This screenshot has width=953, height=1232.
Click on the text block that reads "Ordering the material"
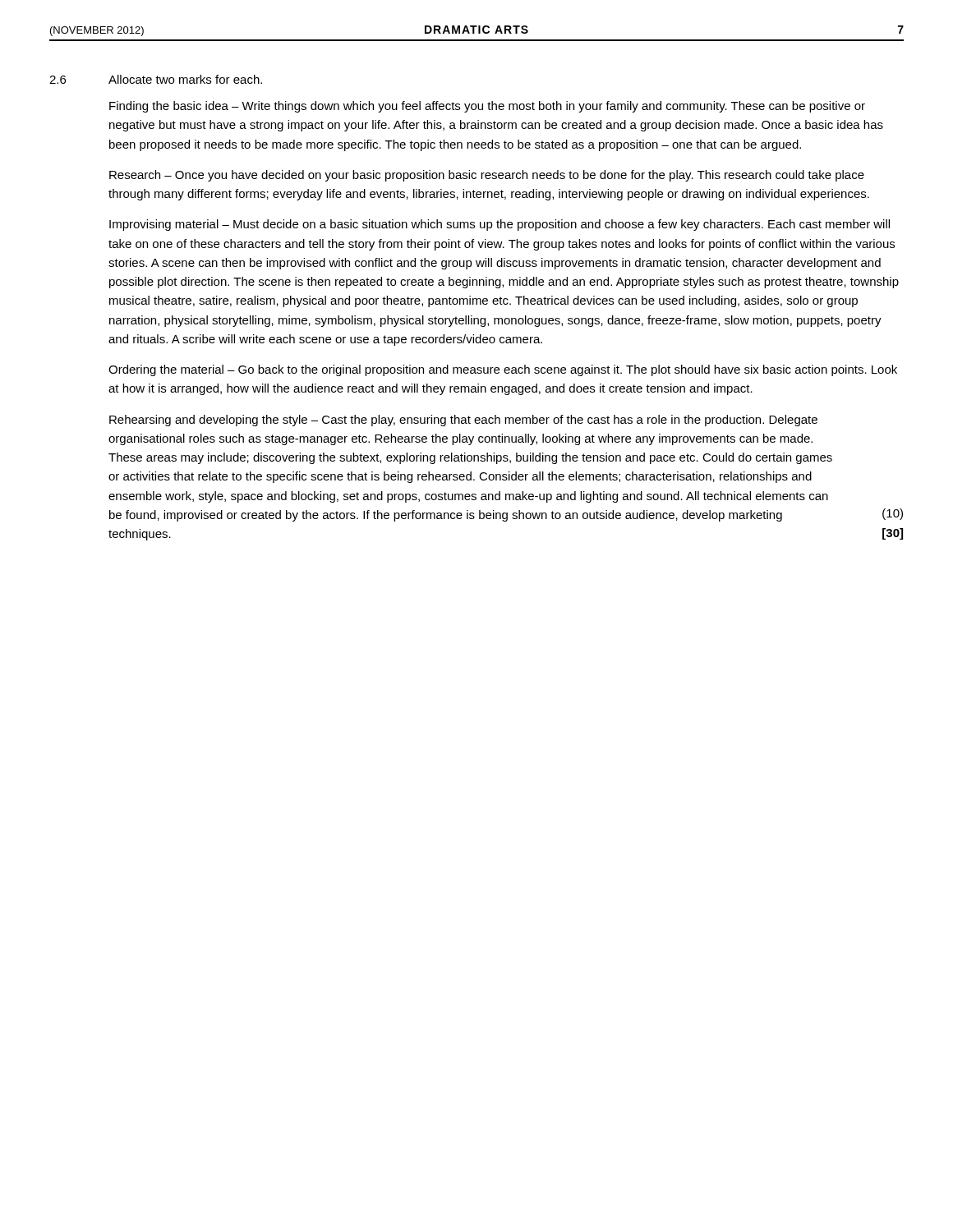point(503,379)
